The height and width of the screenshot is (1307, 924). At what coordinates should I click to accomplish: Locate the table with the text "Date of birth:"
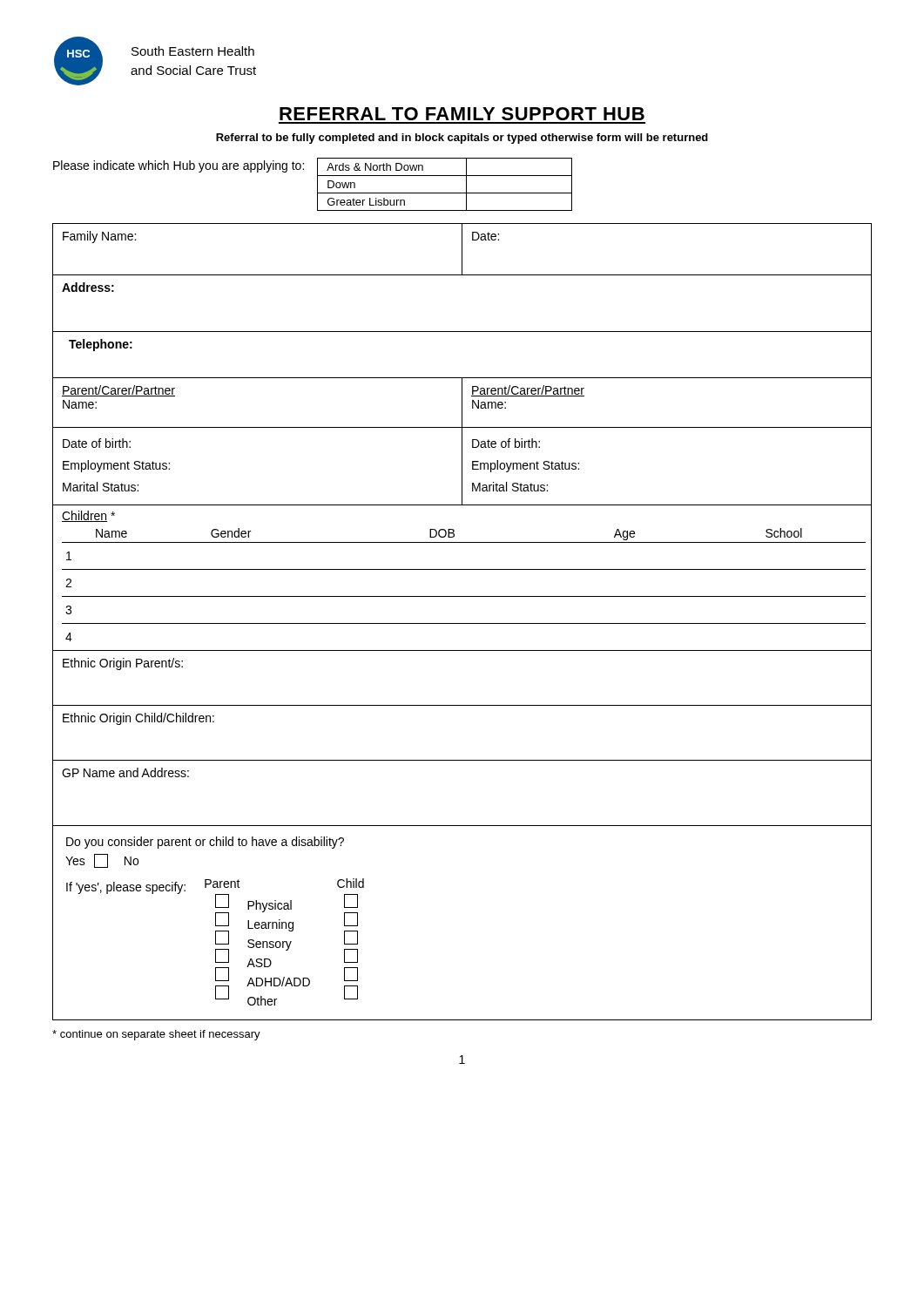point(462,466)
